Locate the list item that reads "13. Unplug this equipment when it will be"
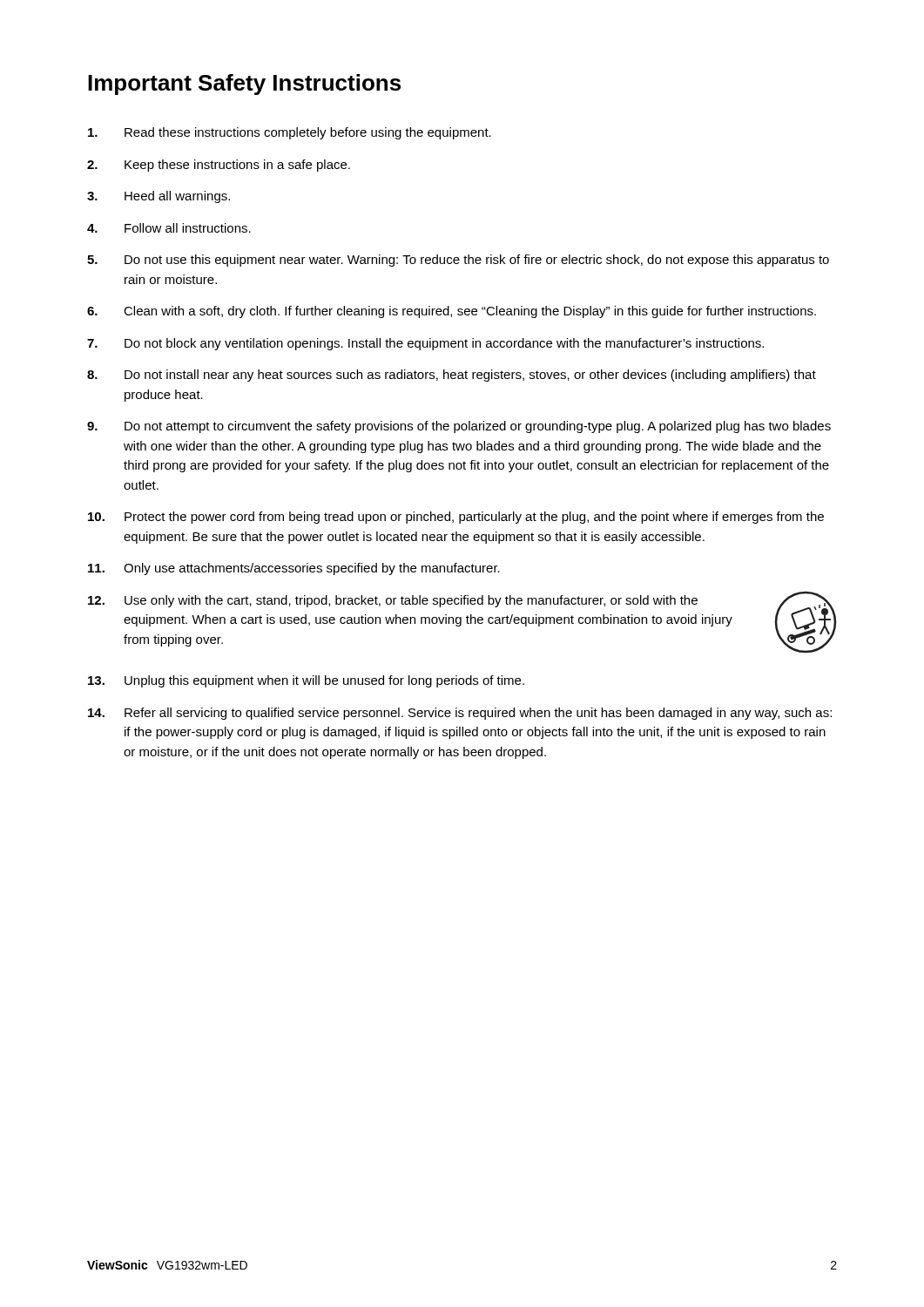Image resolution: width=924 pixels, height=1307 pixels. point(462,681)
